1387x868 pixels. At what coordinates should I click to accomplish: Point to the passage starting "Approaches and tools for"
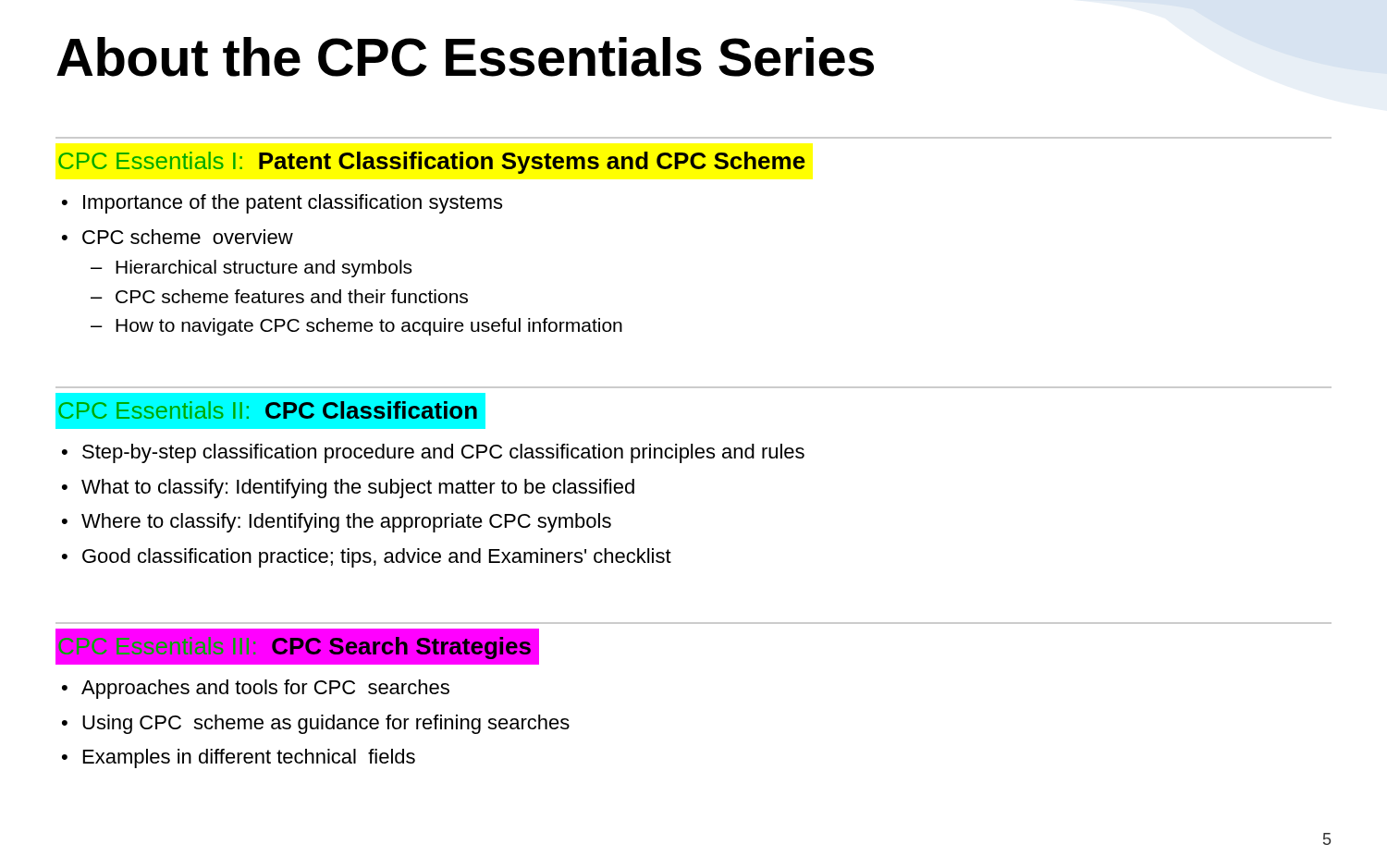[x=266, y=687]
